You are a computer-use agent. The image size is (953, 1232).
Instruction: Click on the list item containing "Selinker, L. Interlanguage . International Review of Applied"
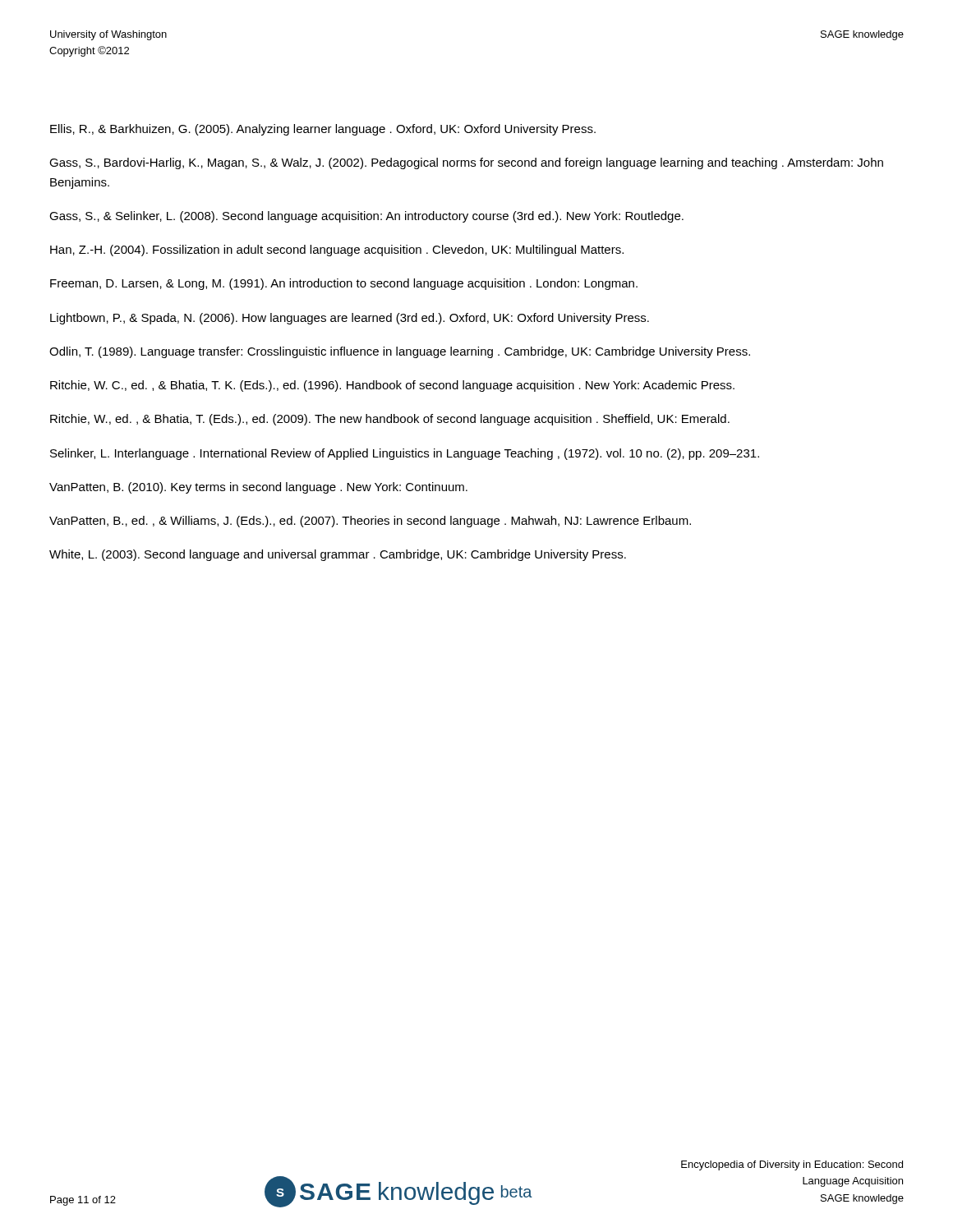[x=405, y=453]
